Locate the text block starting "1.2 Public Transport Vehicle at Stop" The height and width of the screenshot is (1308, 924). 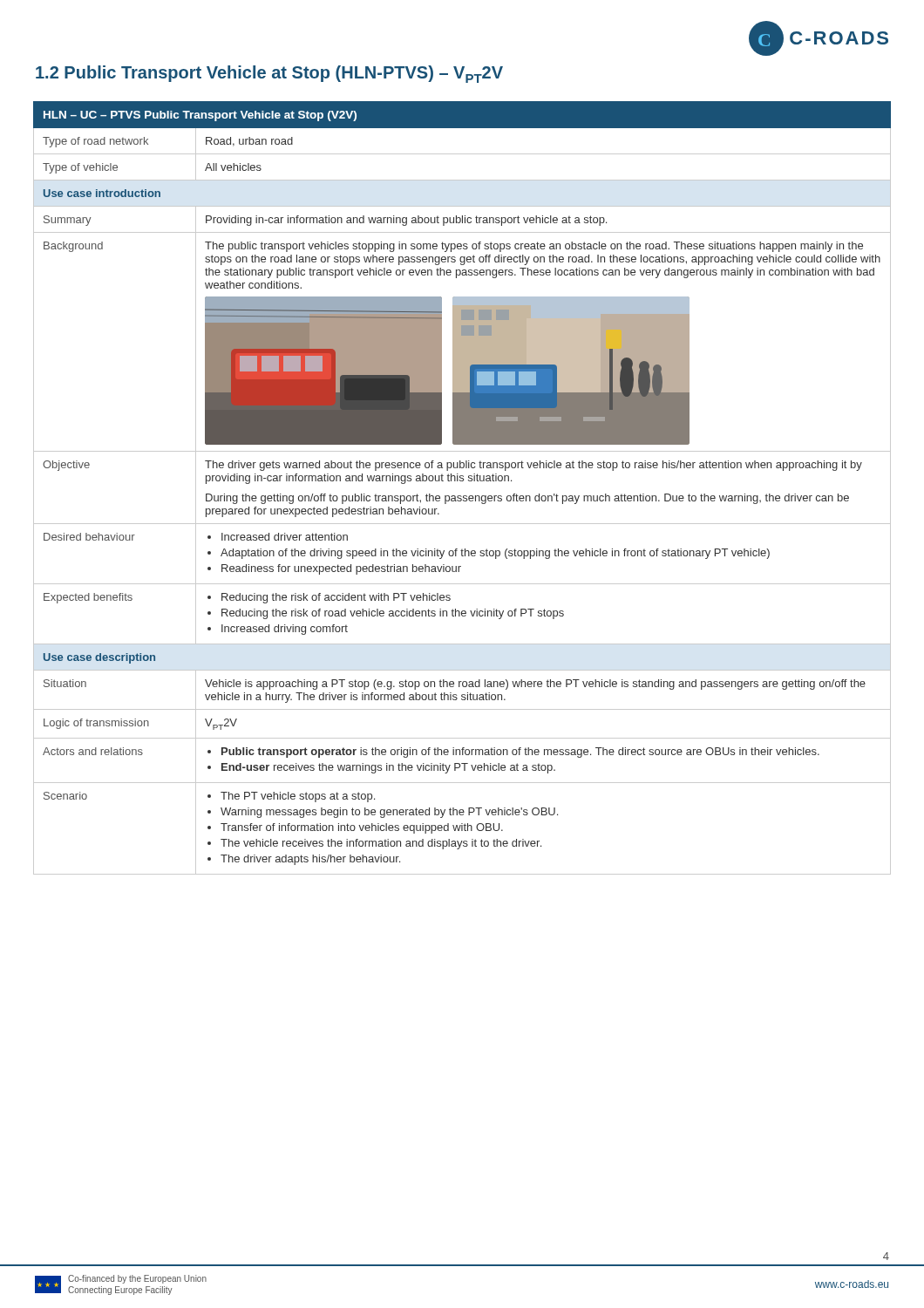tap(392, 74)
